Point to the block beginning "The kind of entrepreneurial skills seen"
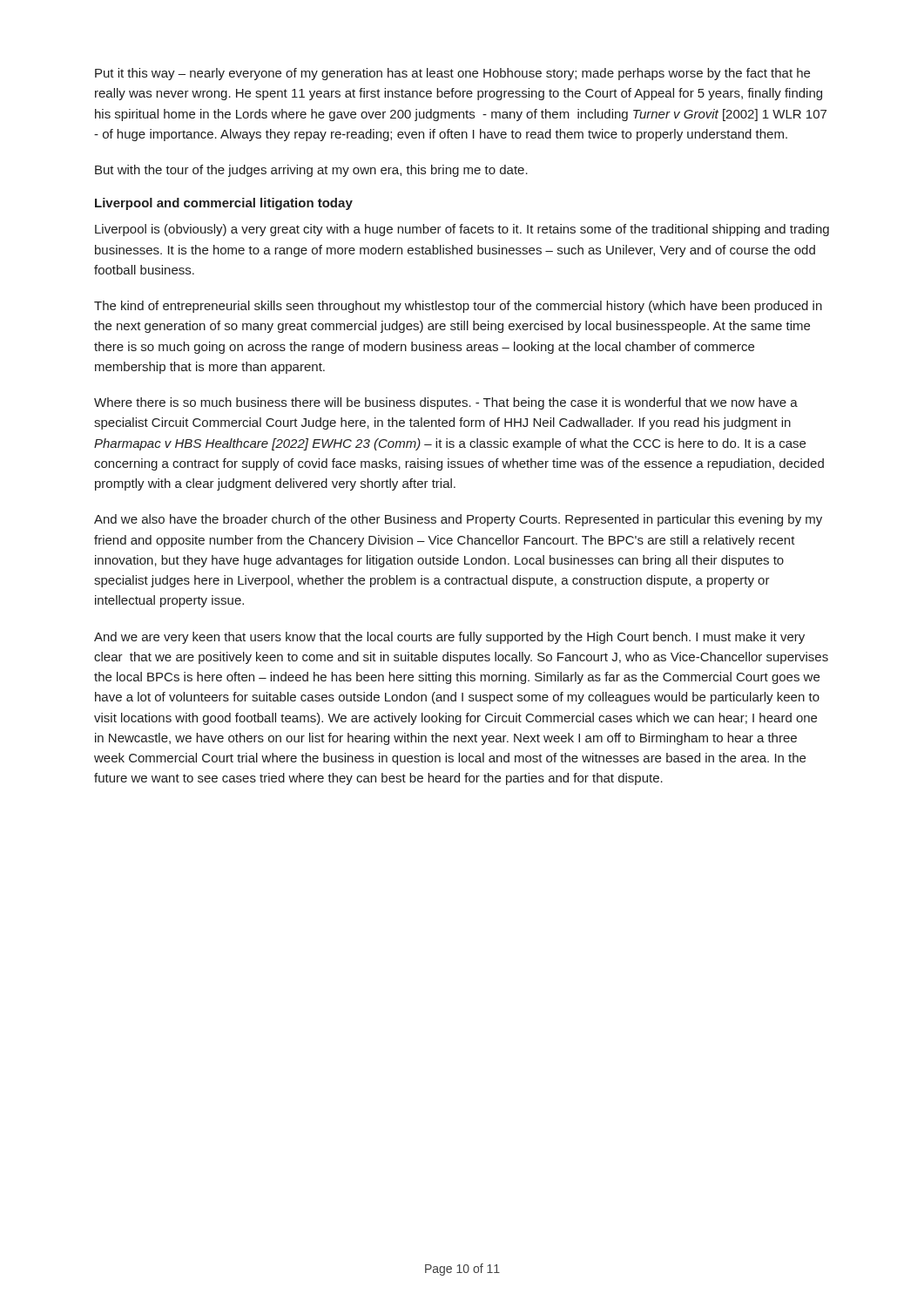Screen dimensions: 1307x924 [458, 336]
